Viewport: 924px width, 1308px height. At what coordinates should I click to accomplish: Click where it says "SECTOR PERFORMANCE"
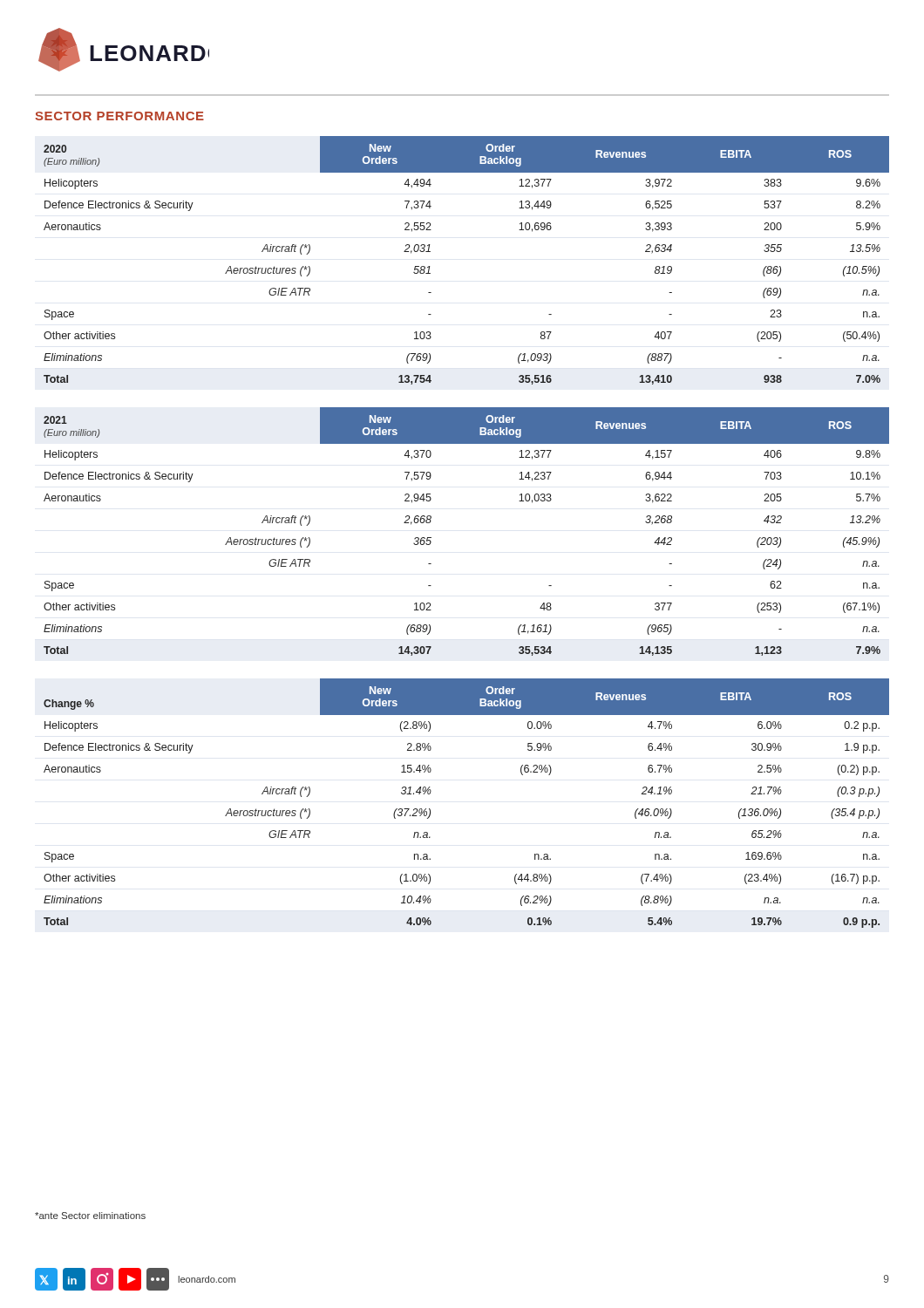tap(120, 116)
